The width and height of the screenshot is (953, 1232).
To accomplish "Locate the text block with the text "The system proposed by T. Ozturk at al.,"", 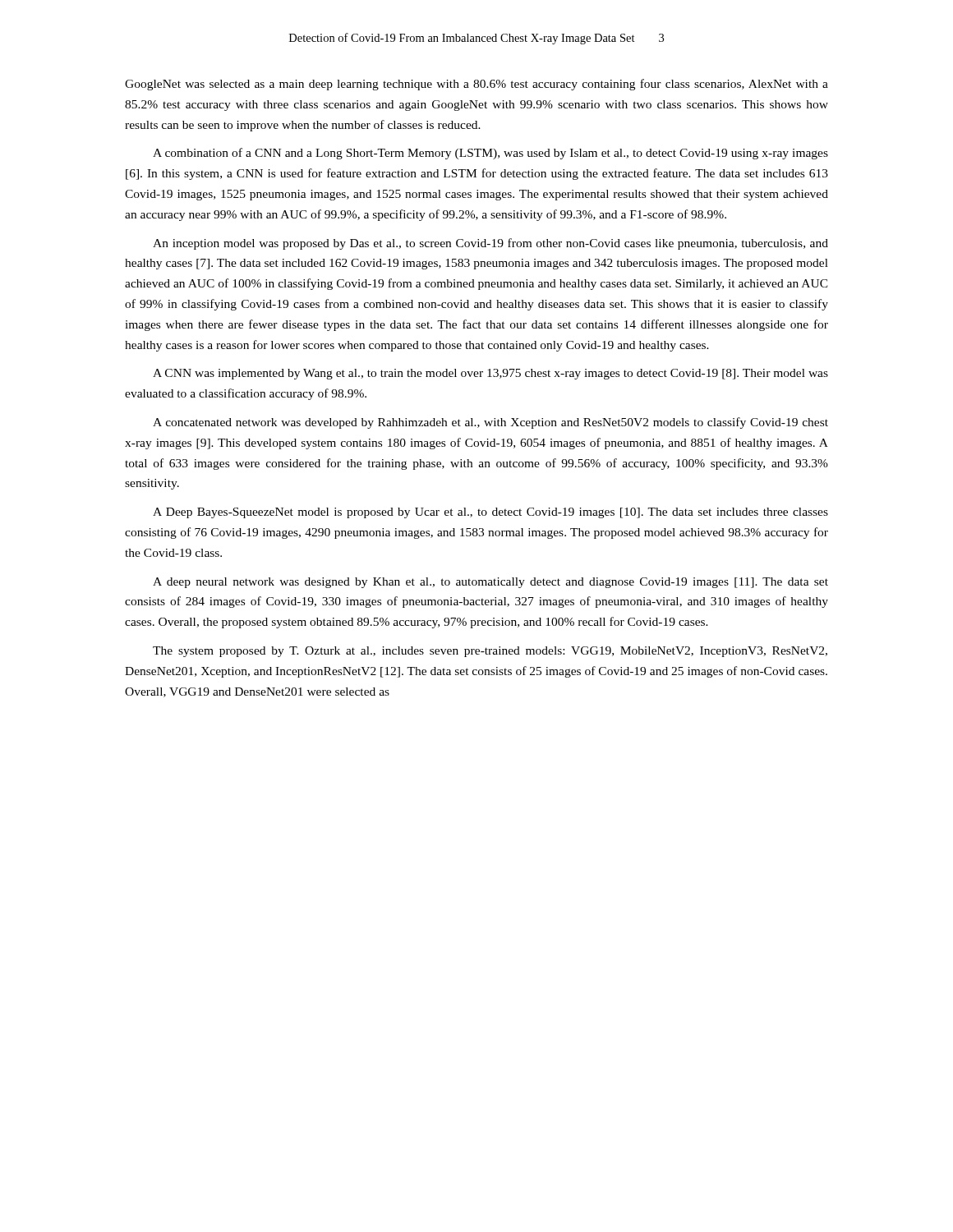I will pyautogui.click(x=476, y=670).
